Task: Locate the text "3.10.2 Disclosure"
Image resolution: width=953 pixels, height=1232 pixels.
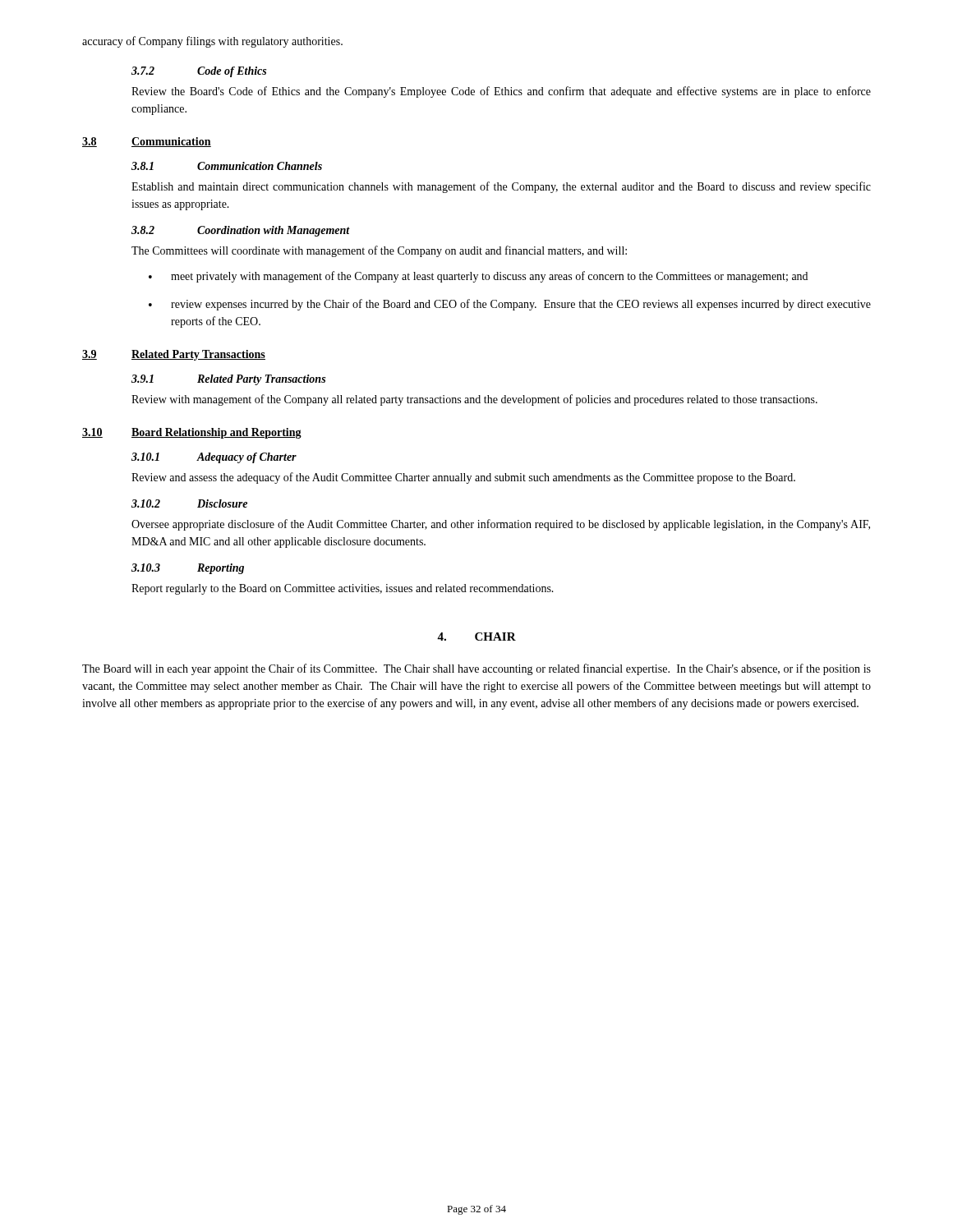Action: coord(190,504)
